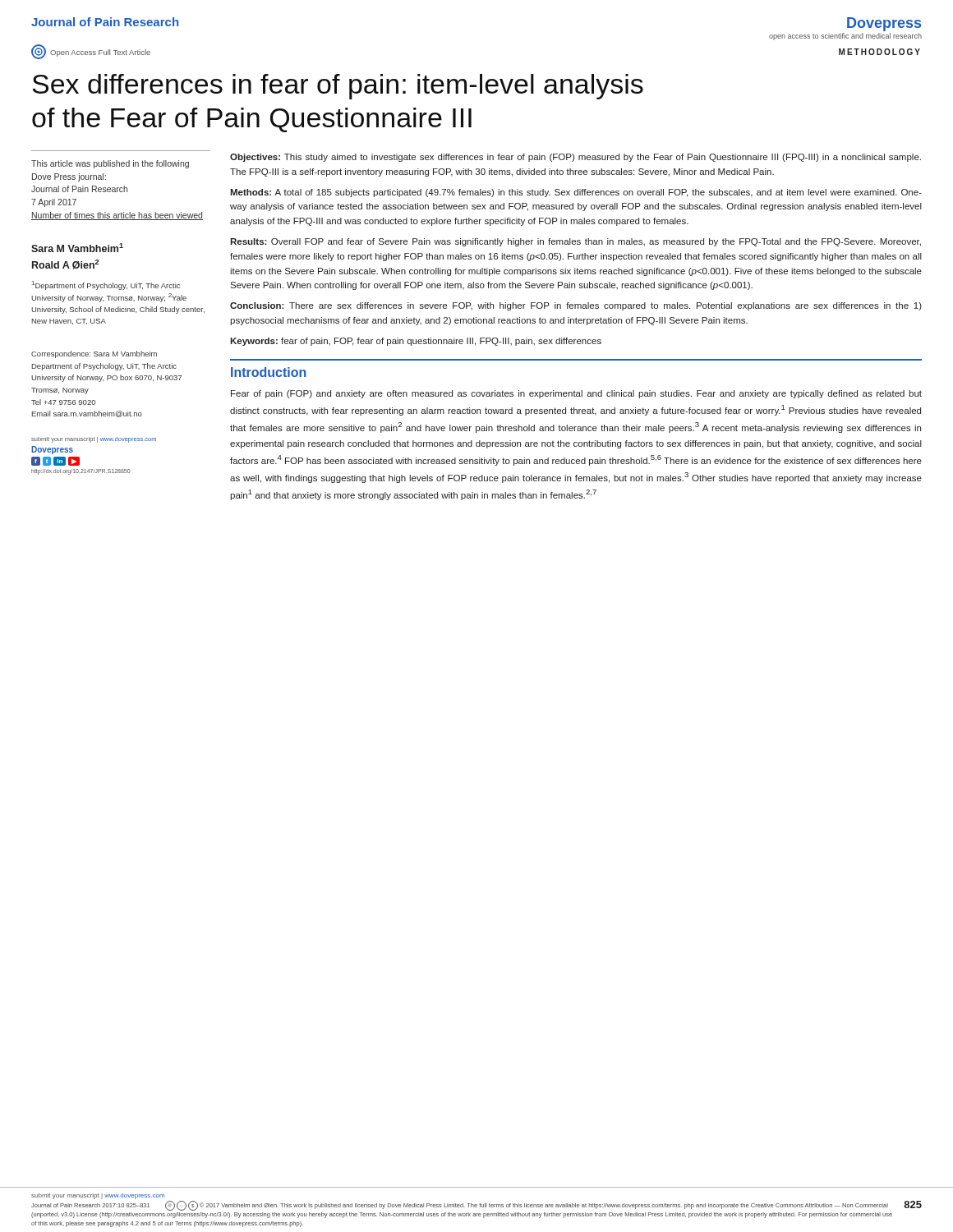The height and width of the screenshot is (1232, 953).
Task: Navigate to the element starting "Keywords: fear of pain,"
Action: coord(416,341)
